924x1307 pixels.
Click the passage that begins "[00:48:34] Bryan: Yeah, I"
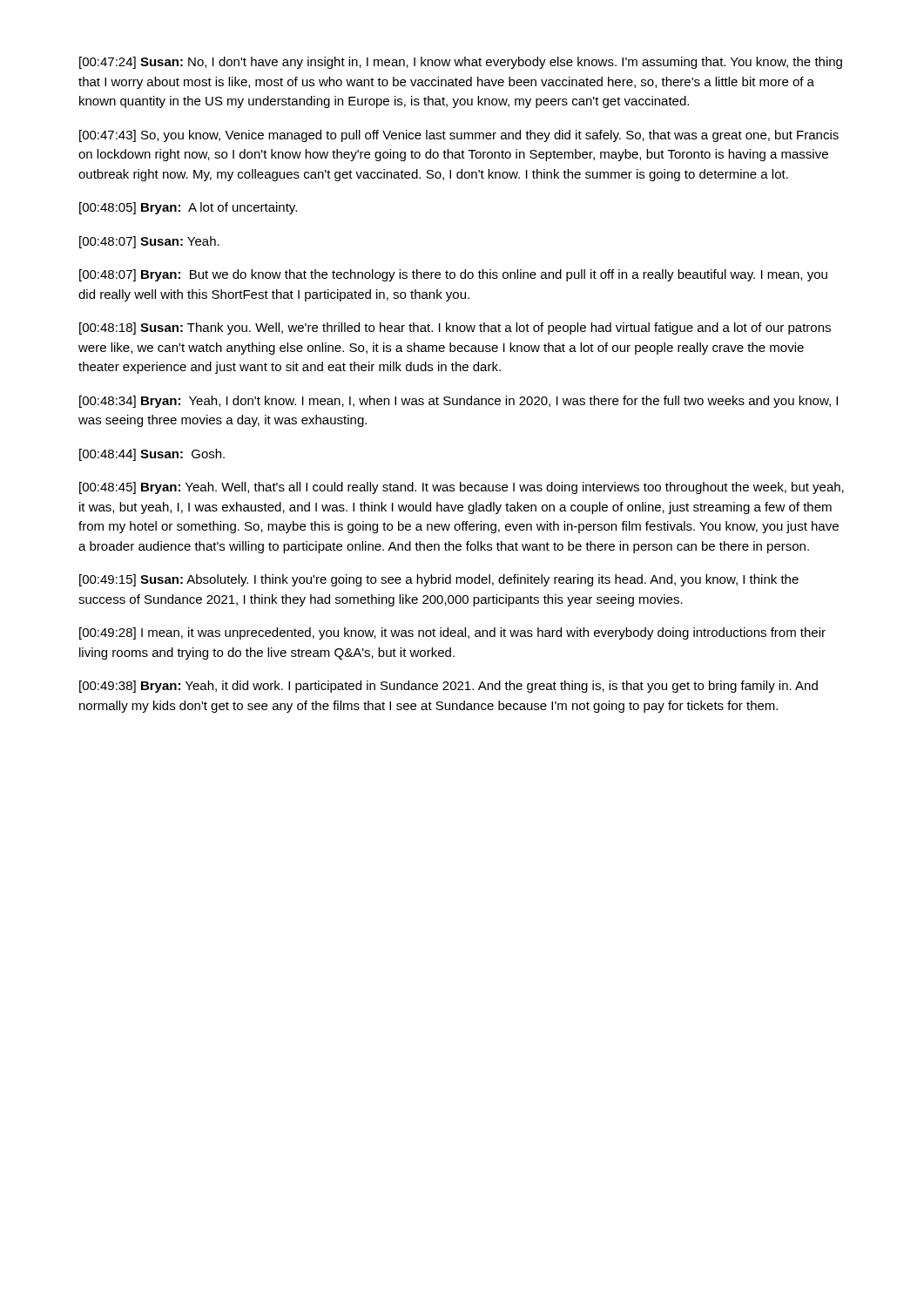[x=459, y=410]
